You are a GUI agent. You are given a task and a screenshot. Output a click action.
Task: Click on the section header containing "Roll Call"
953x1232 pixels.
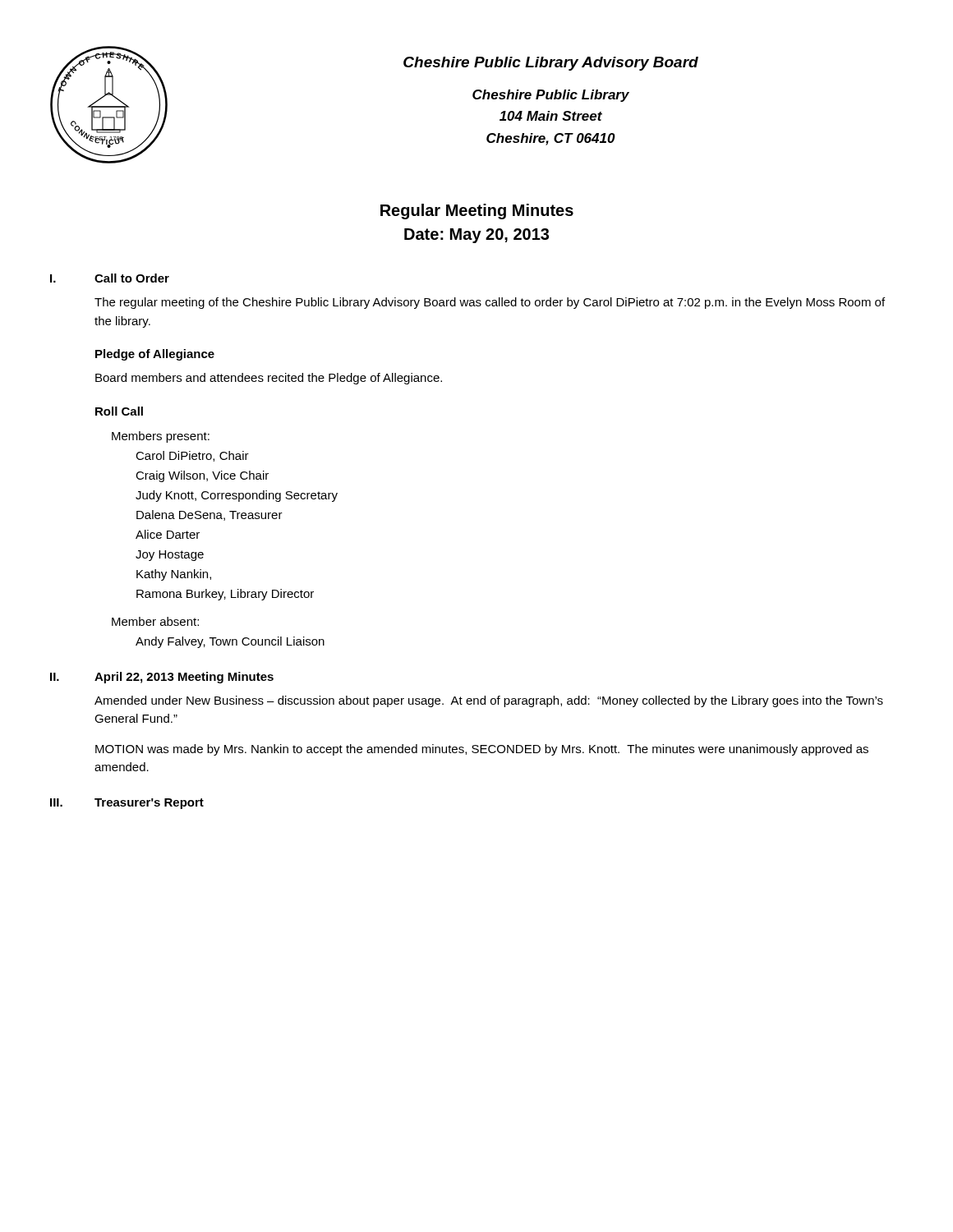[x=119, y=411]
